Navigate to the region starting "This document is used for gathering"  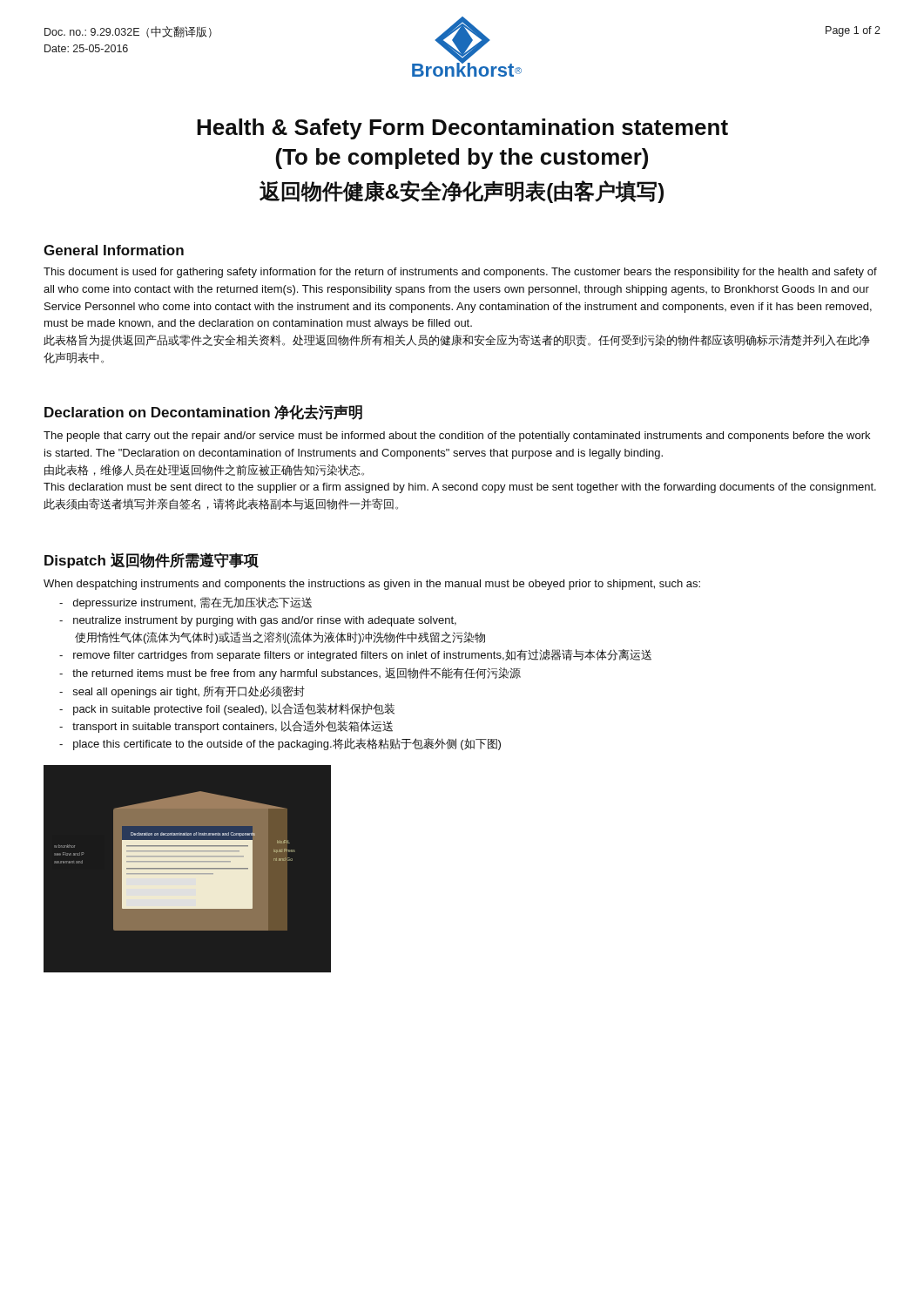click(x=460, y=314)
